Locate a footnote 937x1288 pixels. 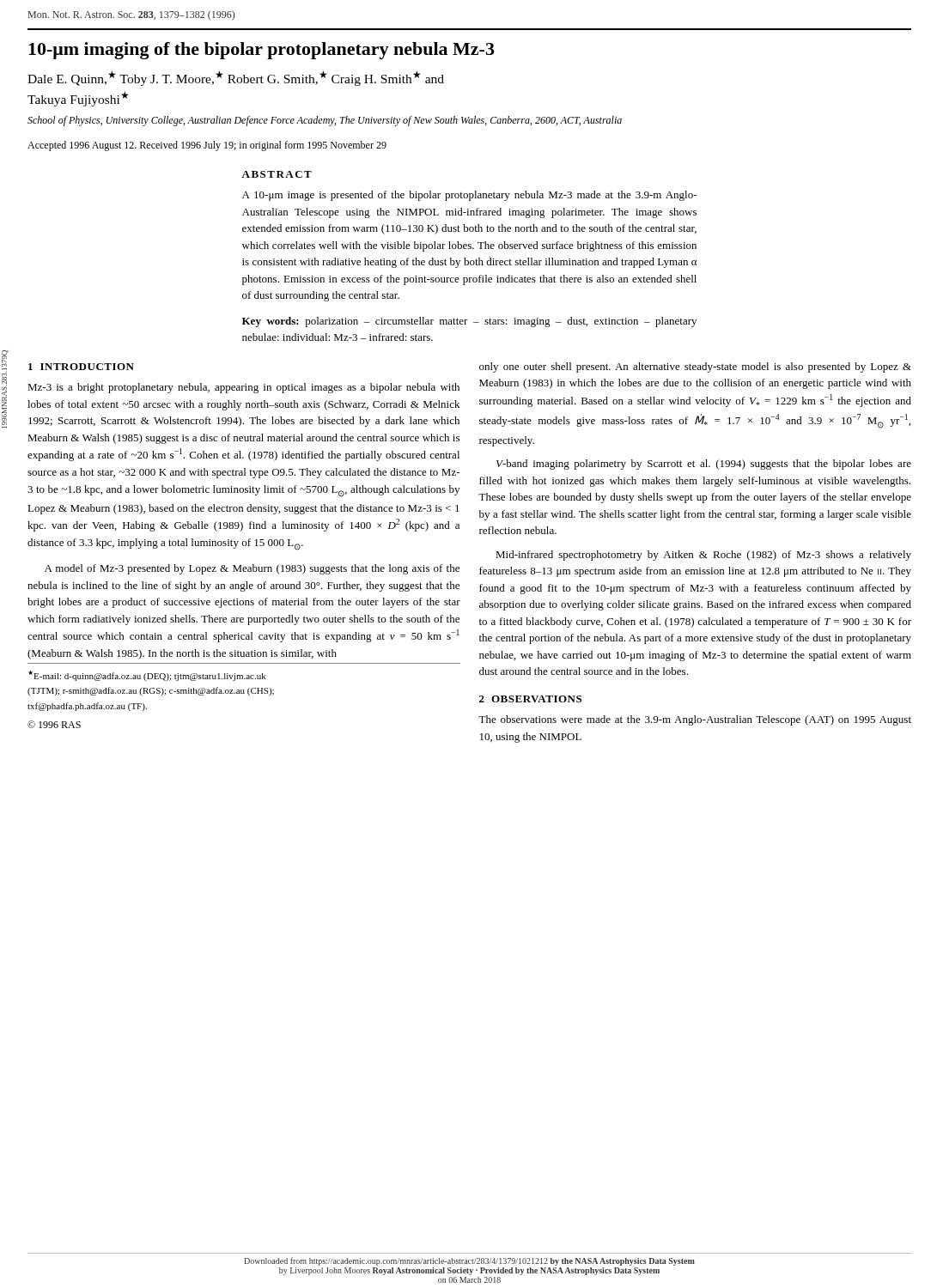click(151, 690)
